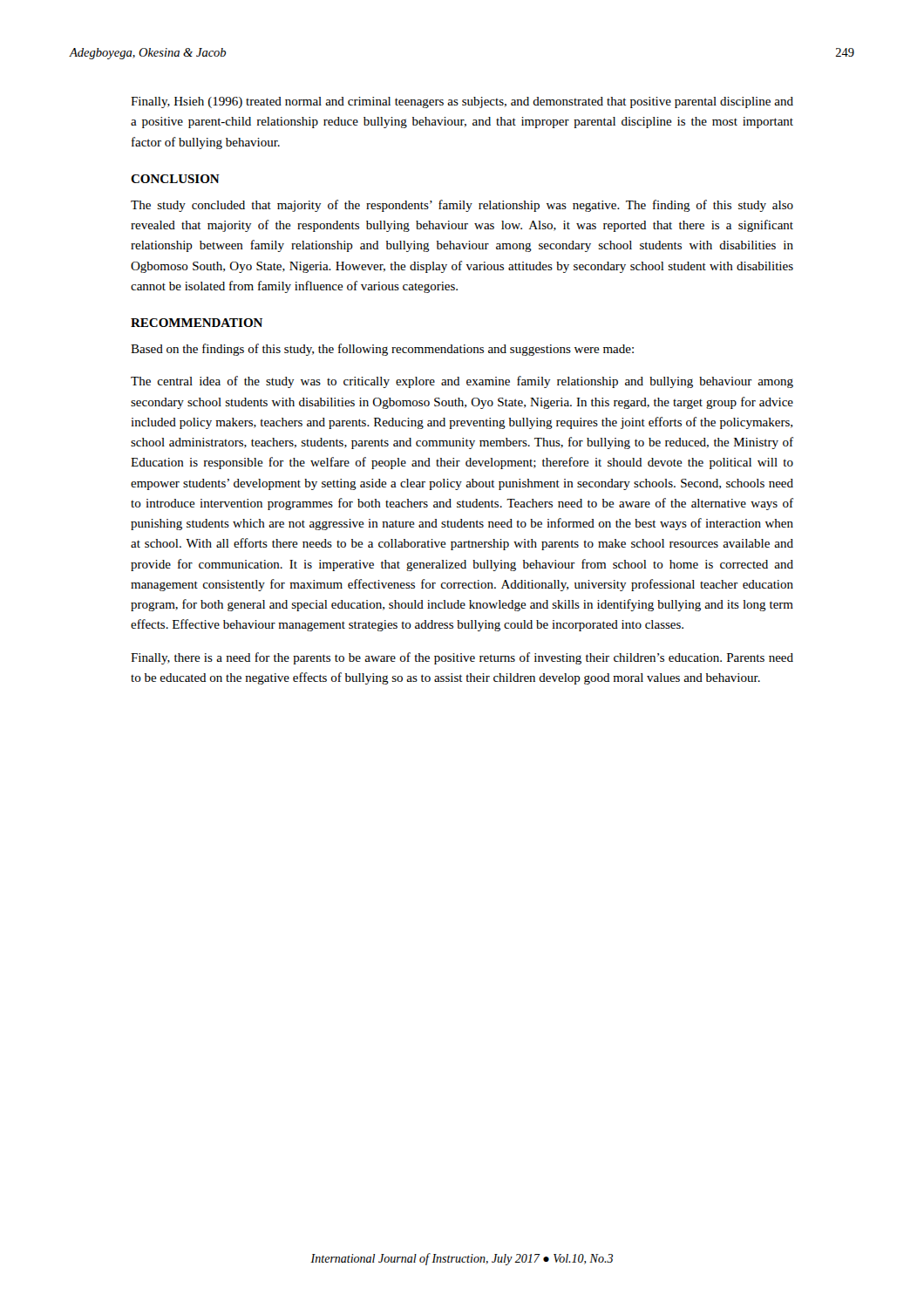Find the text starting "Finally, there is a need for"
The image size is (924, 1308).
(x=462, y=667)
